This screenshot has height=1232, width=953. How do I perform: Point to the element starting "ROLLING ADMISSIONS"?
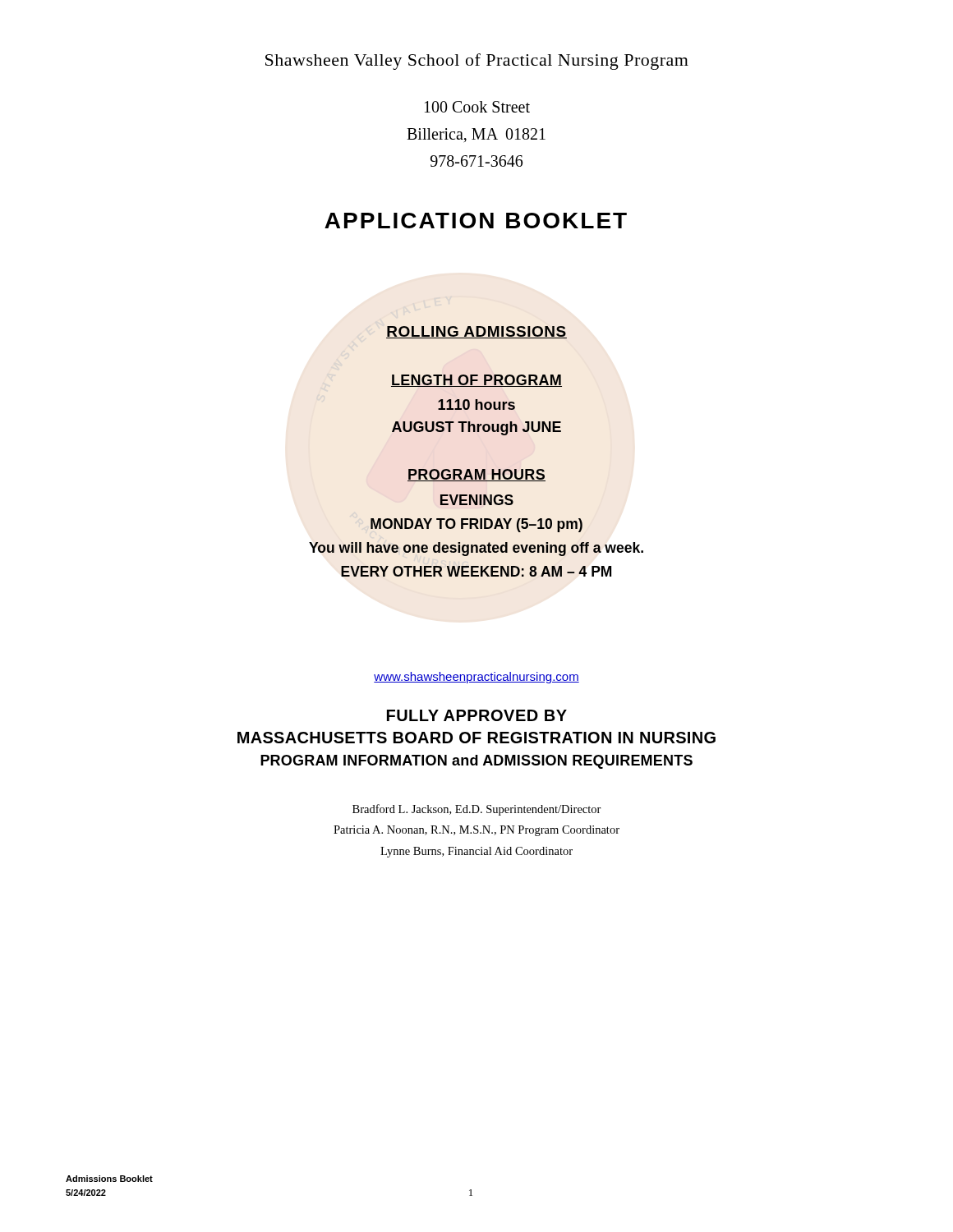(x=476, y=332)
